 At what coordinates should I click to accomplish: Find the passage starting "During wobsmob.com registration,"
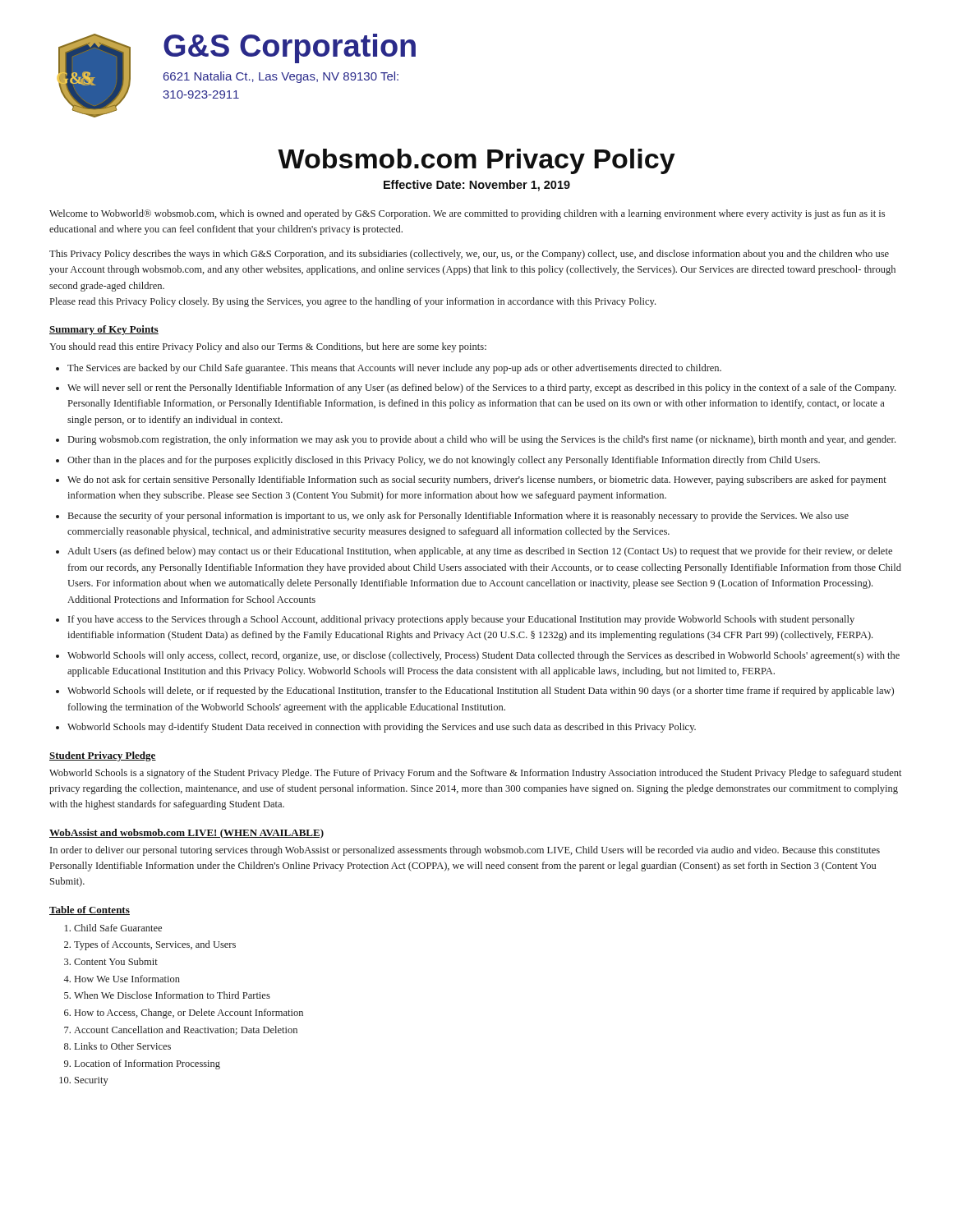pyautogui.click(x=482, y=440)
